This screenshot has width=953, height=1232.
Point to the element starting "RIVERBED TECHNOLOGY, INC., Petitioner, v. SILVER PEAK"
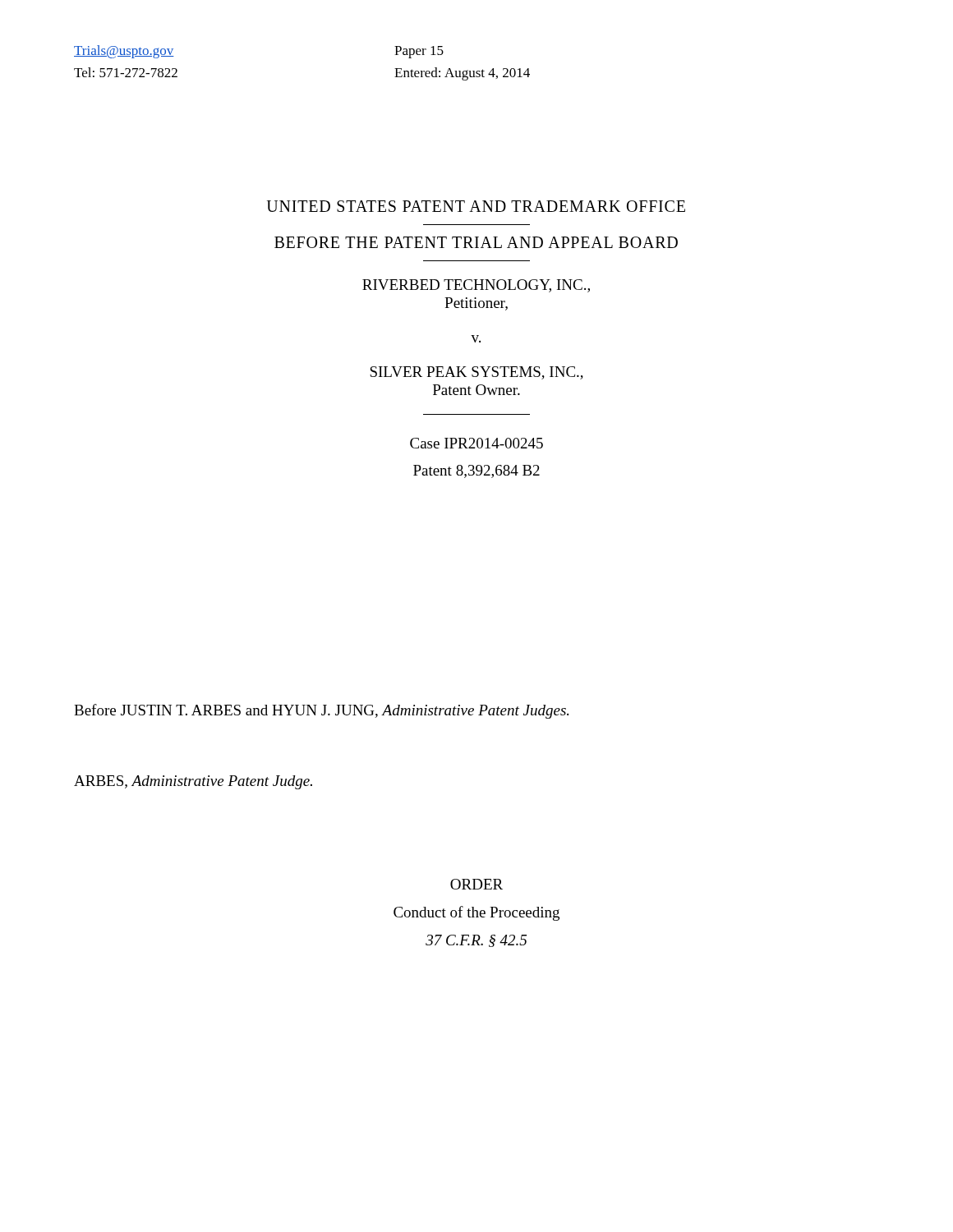coord(476,338)
